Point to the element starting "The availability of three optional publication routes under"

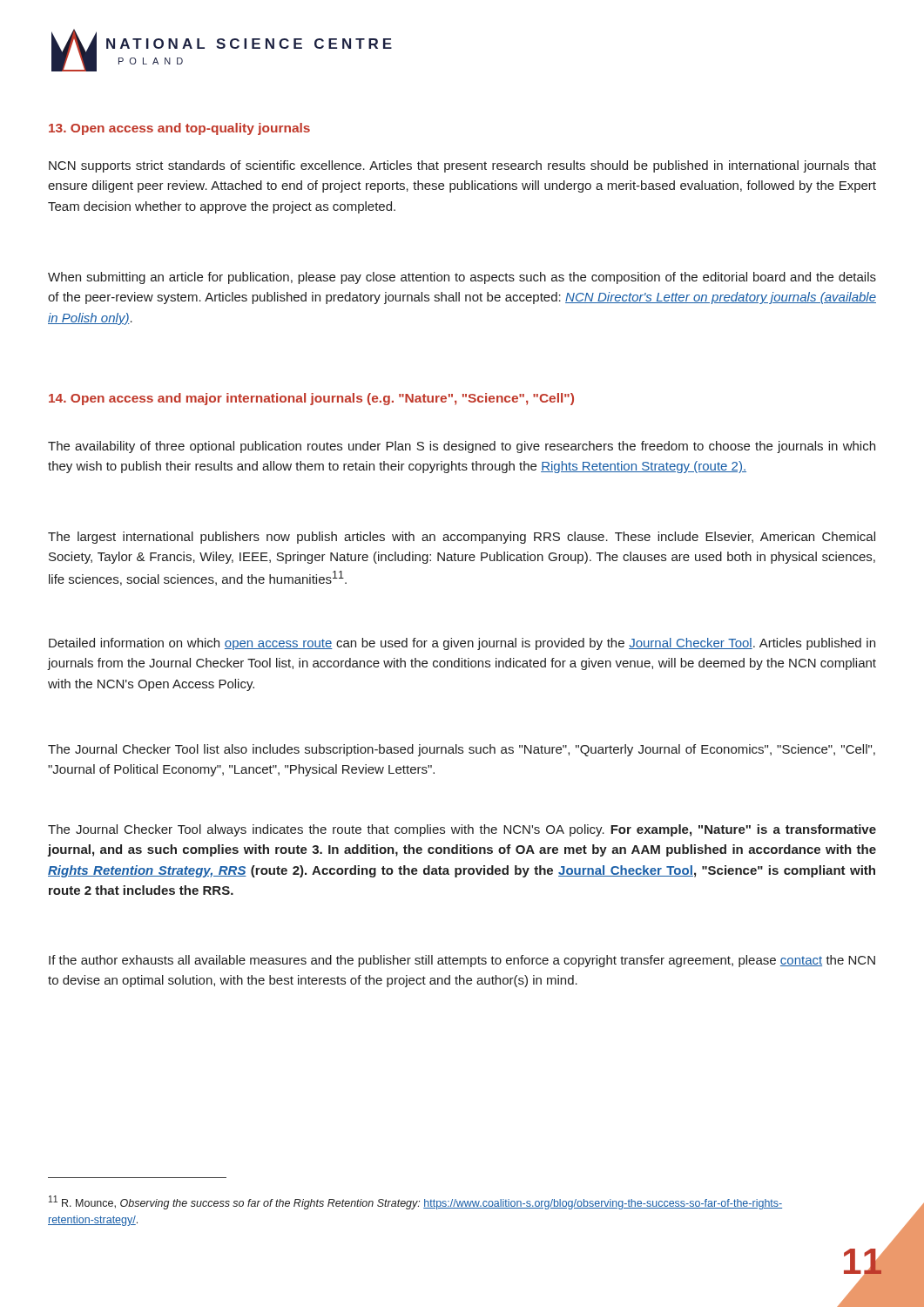click(462, 456)
